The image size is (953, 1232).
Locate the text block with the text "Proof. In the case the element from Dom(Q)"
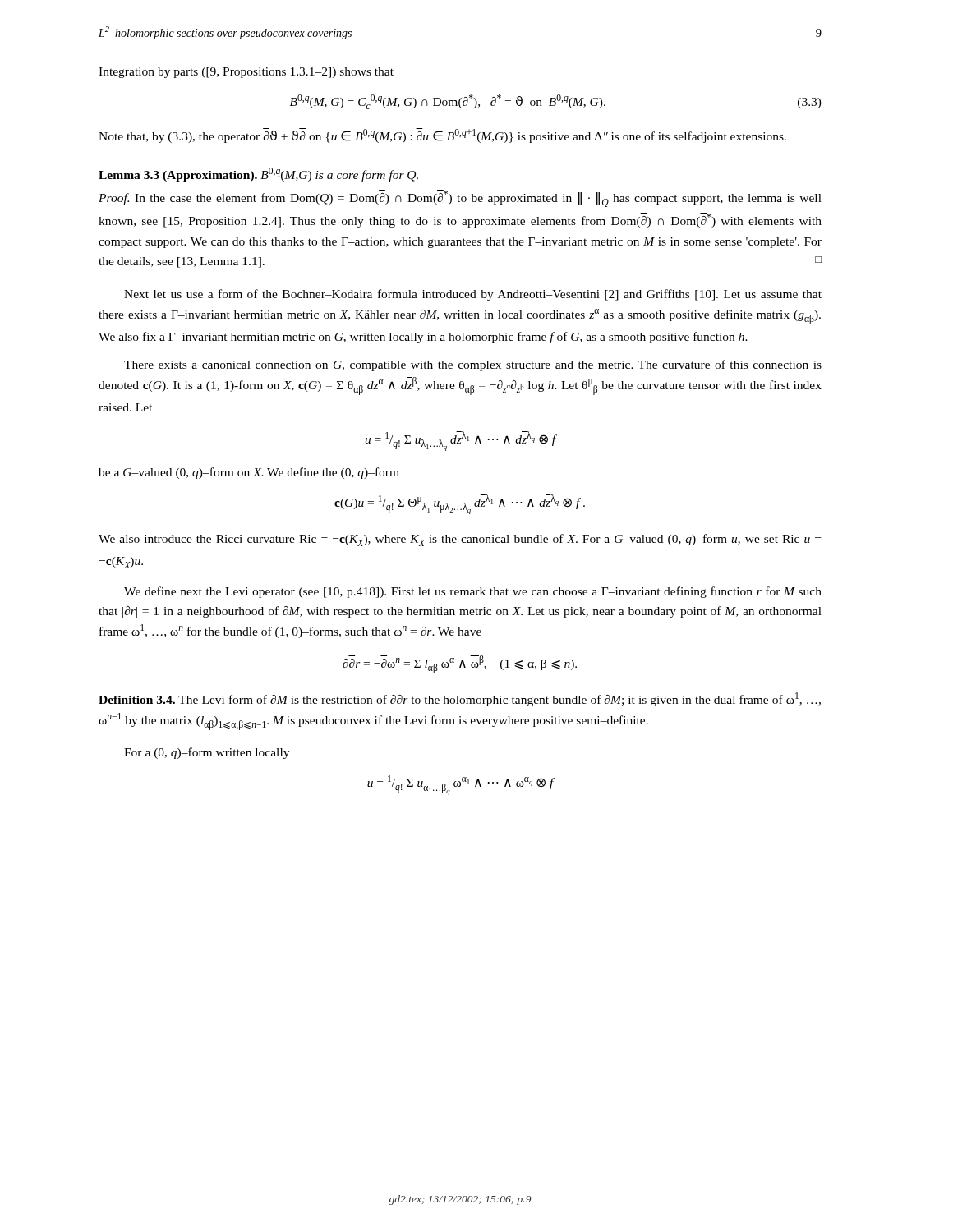460,229
